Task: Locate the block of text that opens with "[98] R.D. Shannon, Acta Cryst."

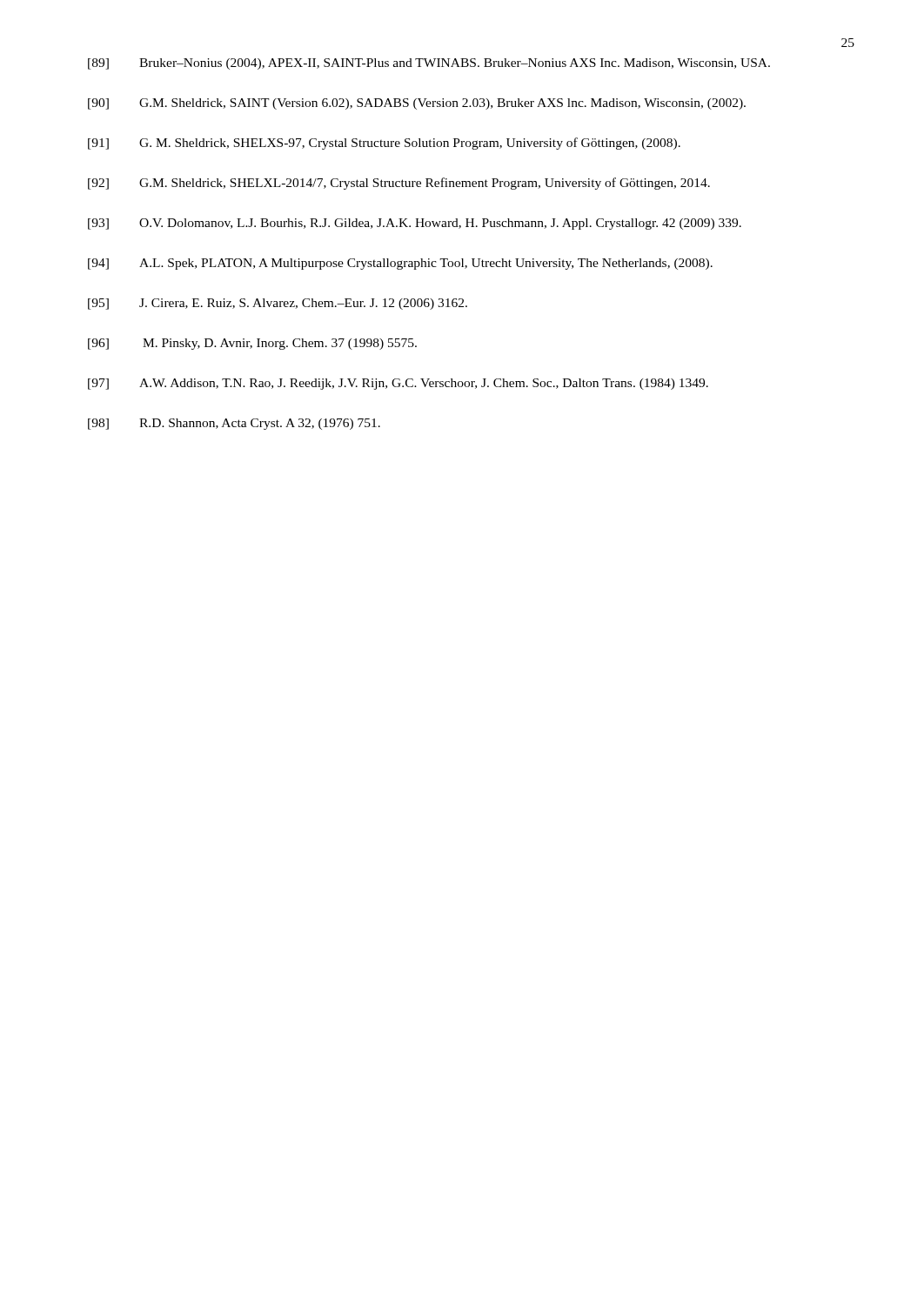Action: pyautogui.click(x=234, y=424)
